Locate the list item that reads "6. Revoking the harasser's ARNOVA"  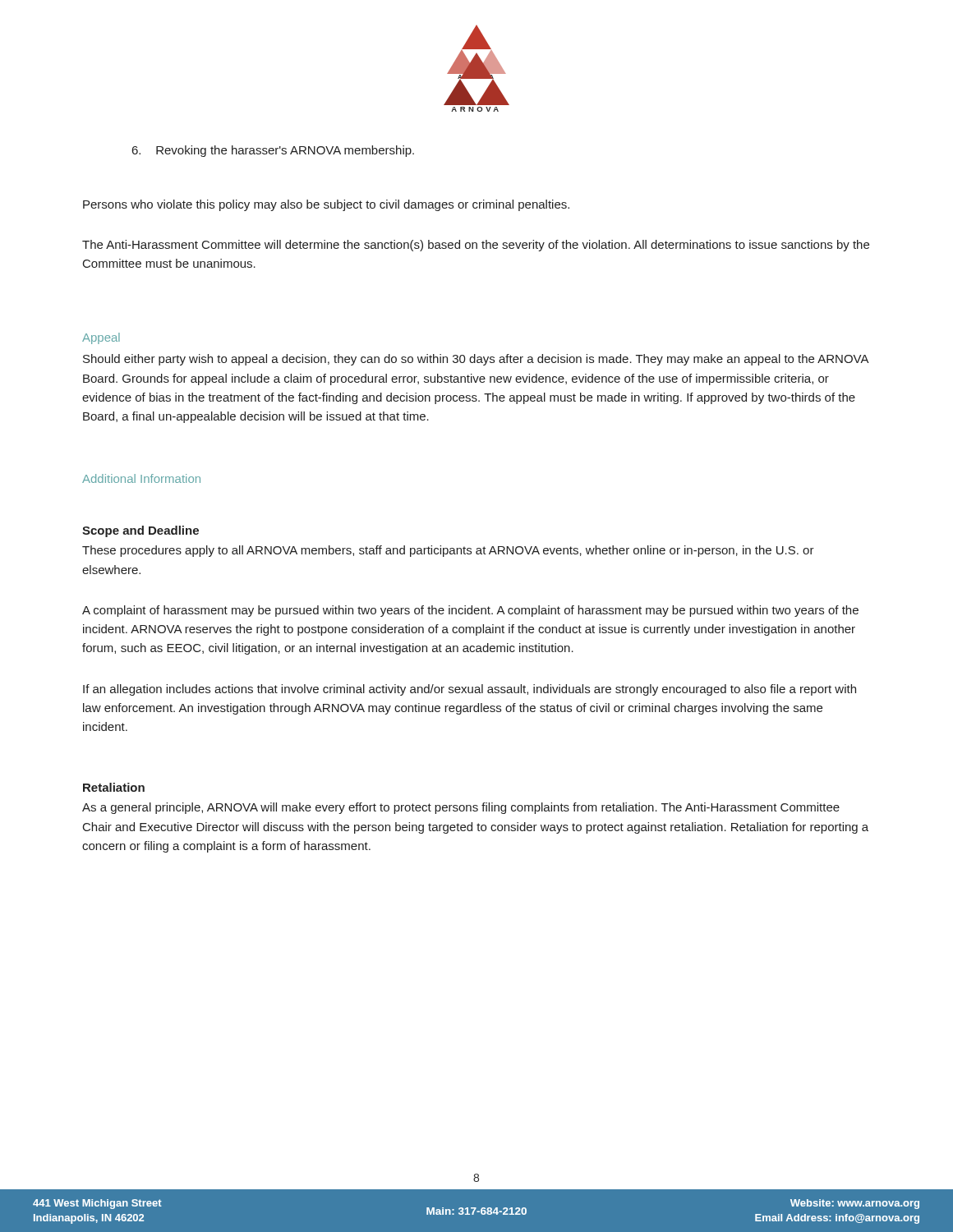click(x=273, y=150)
